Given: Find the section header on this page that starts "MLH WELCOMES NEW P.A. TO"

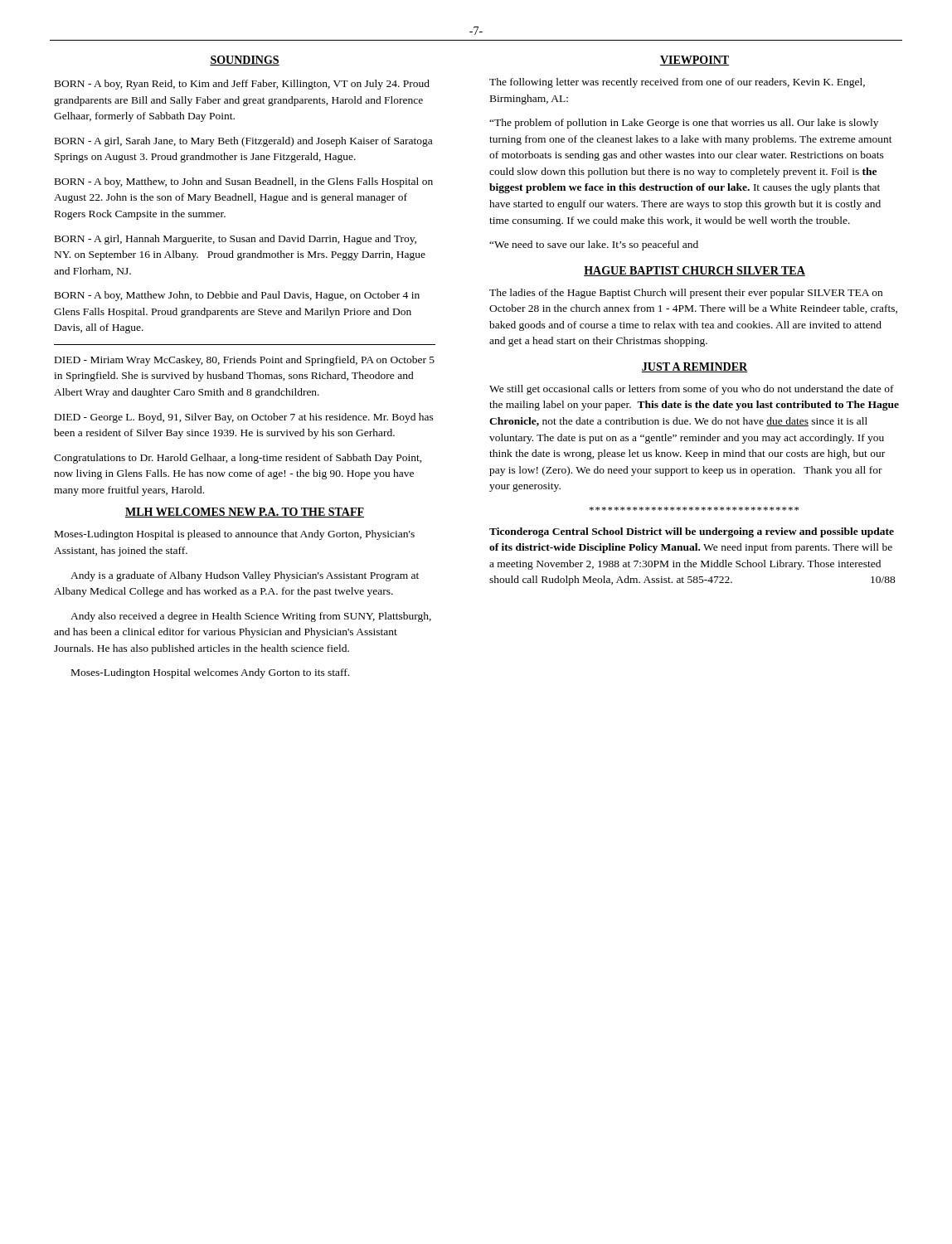Looking at the screenshot, I should click(x=245, y=512).
